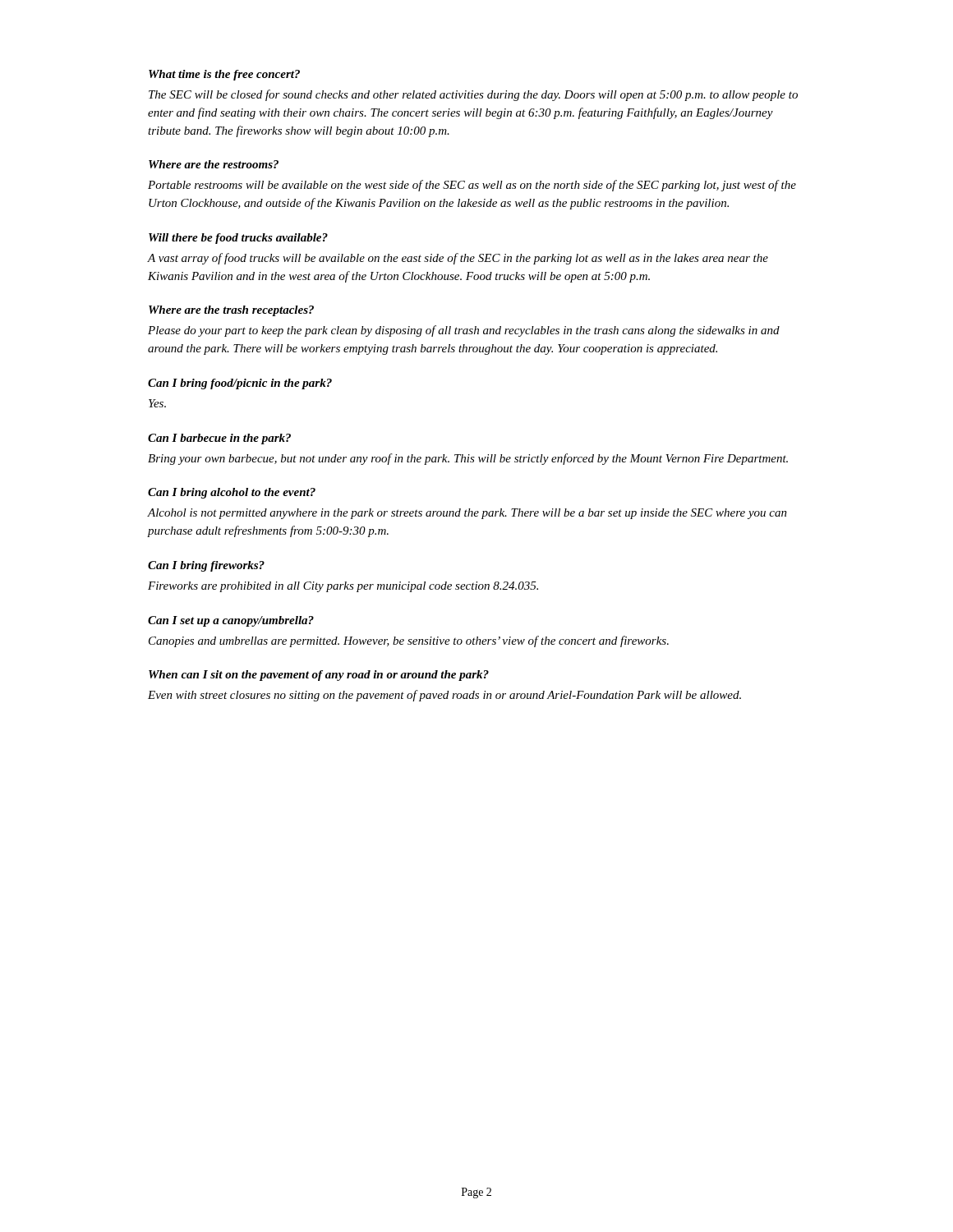This screenshot has height=1232, width=953.
Task: Click on the text starting "Please do your part to"
Action: coord(464,339)
